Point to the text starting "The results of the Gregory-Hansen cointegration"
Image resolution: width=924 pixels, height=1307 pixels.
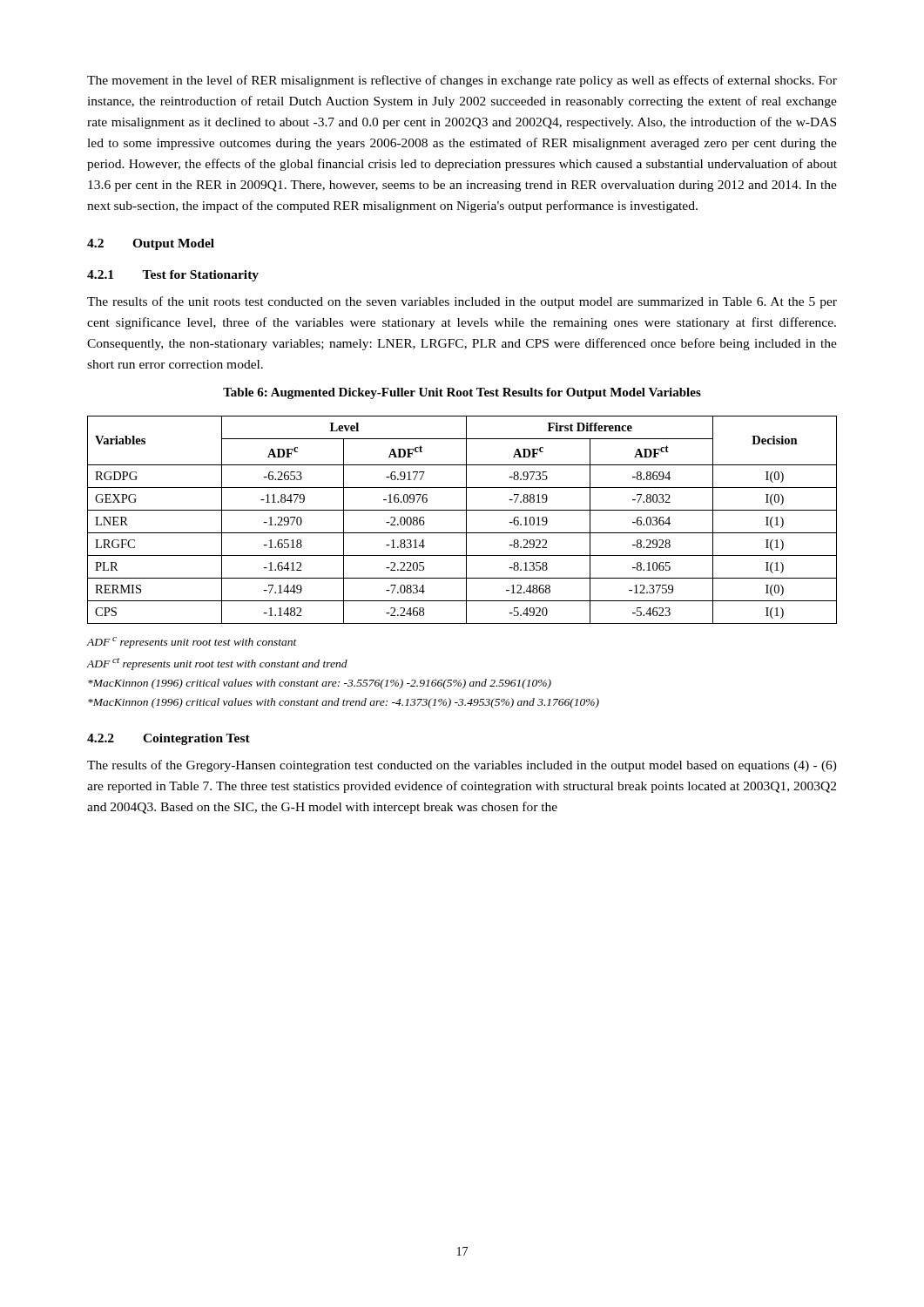462,786
